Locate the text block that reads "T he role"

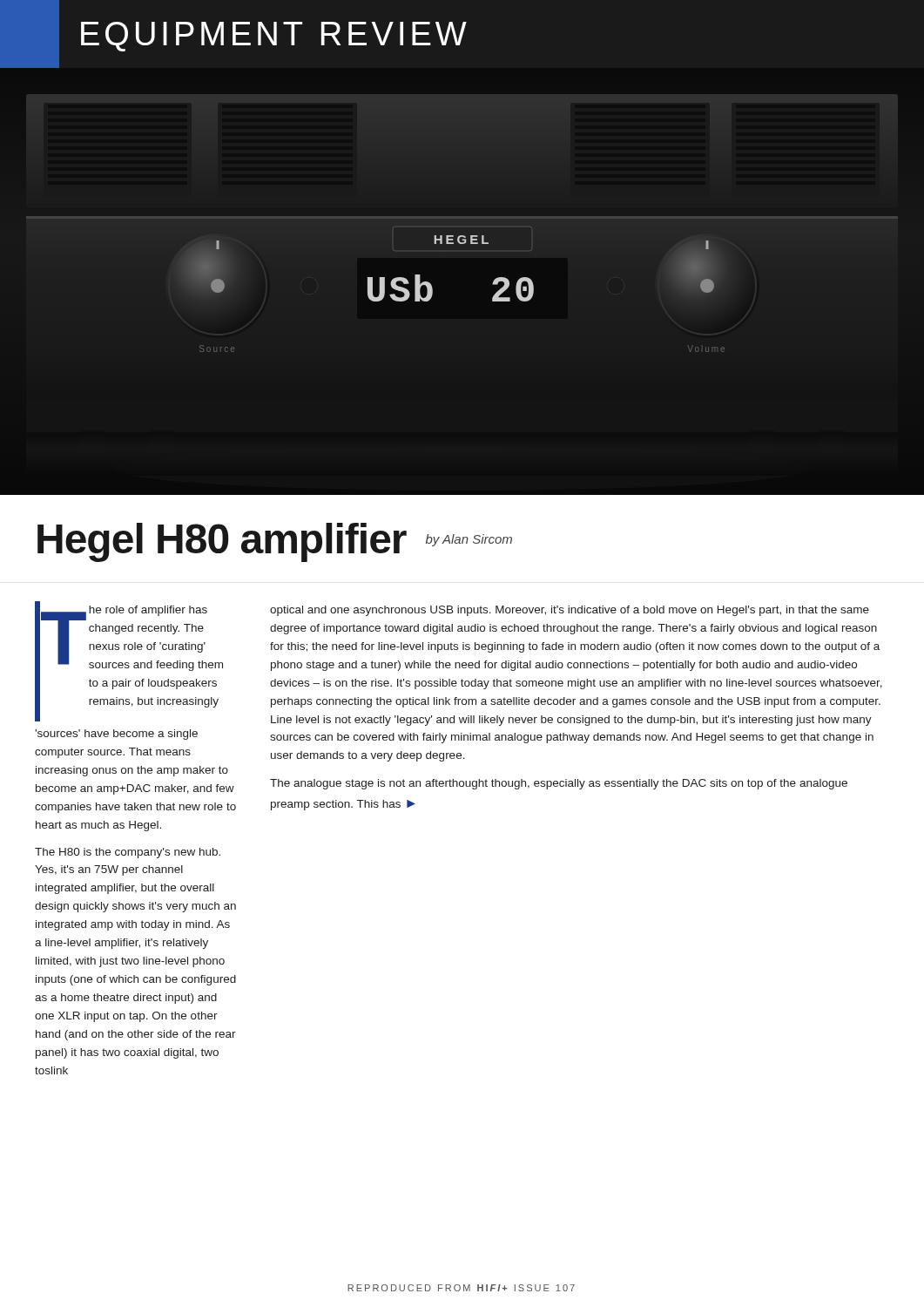coord(136,841)
